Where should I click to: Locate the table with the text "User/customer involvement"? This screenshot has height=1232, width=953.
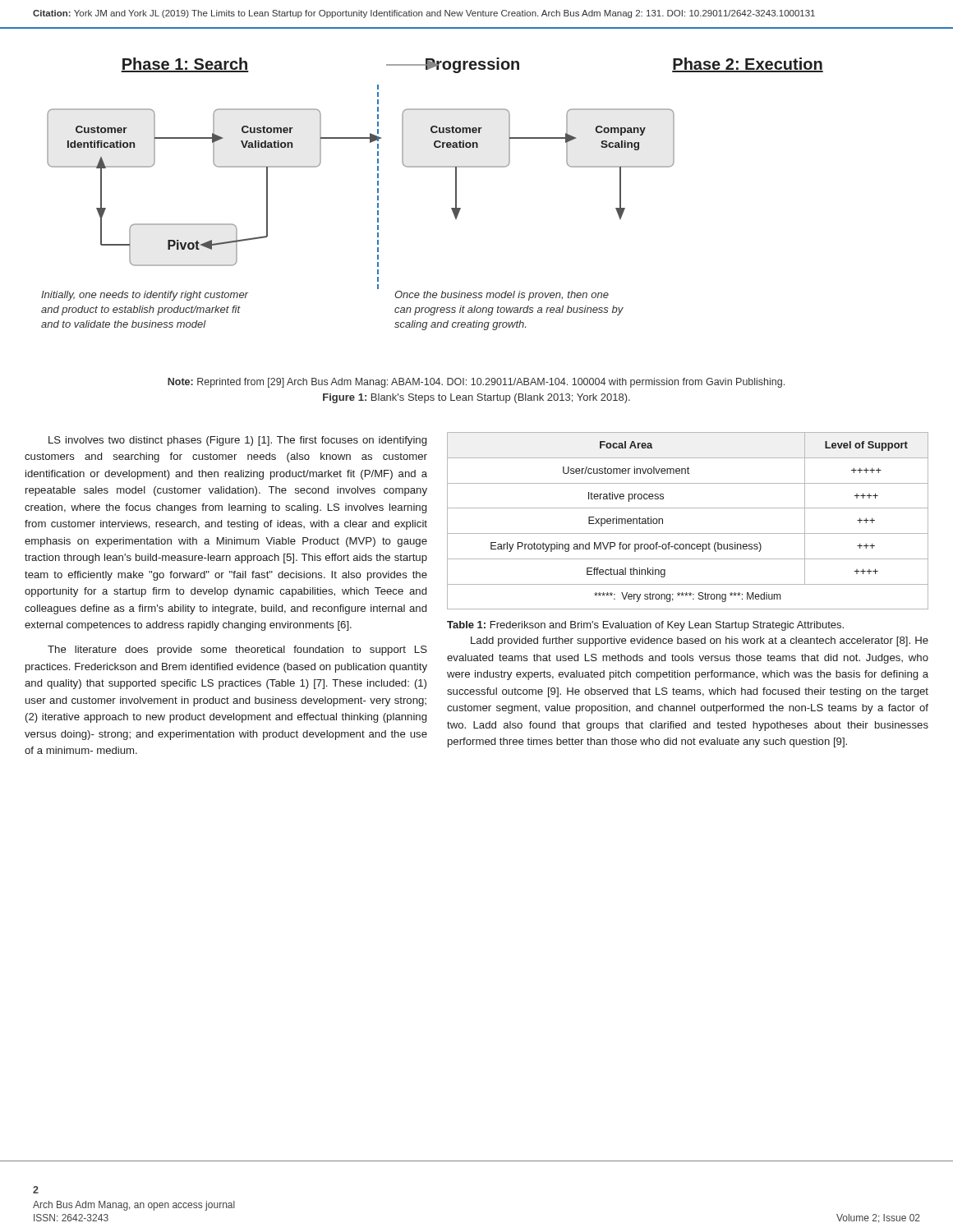pos(688,521)
